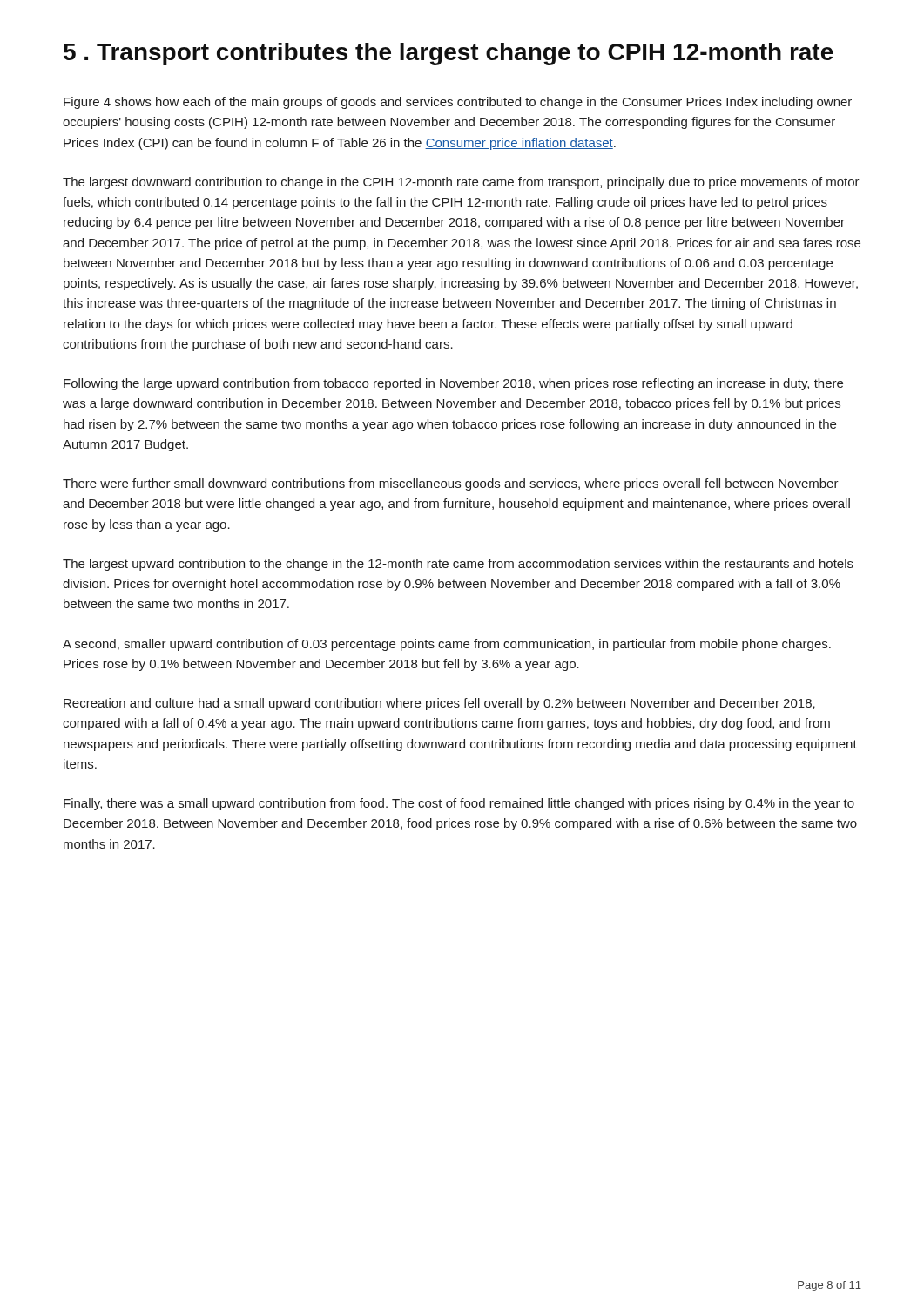The height and width of the screenshot is (1307, 924).
Task: Point to the text starting "Figure 4 shows how each of"
Action: pos(457,122)
